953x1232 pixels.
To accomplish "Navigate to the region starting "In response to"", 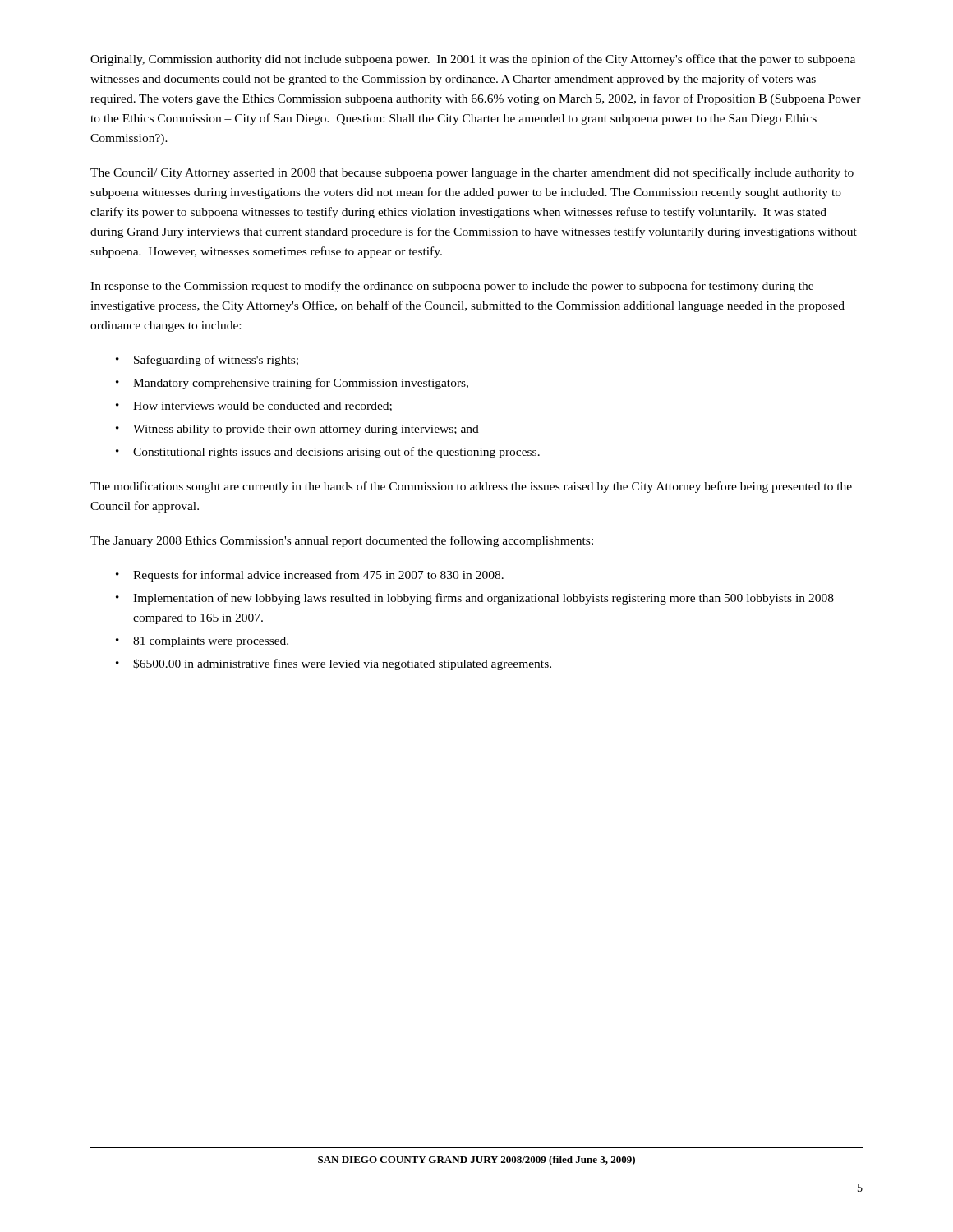I will coord(467,305).
